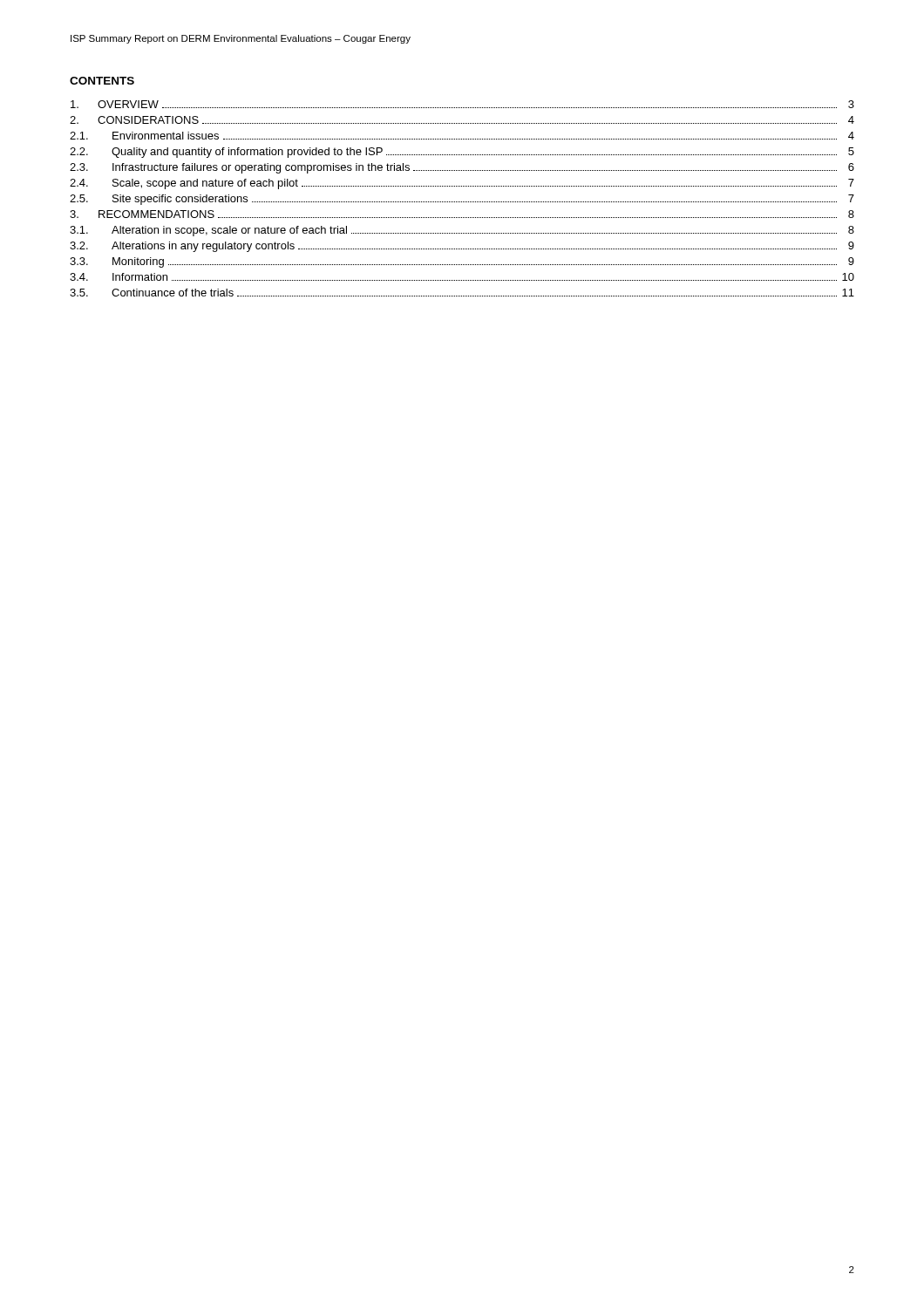Locate the passage starting "3.4. Information 10"
This screenshot has height=1308, width=924.
462,277
